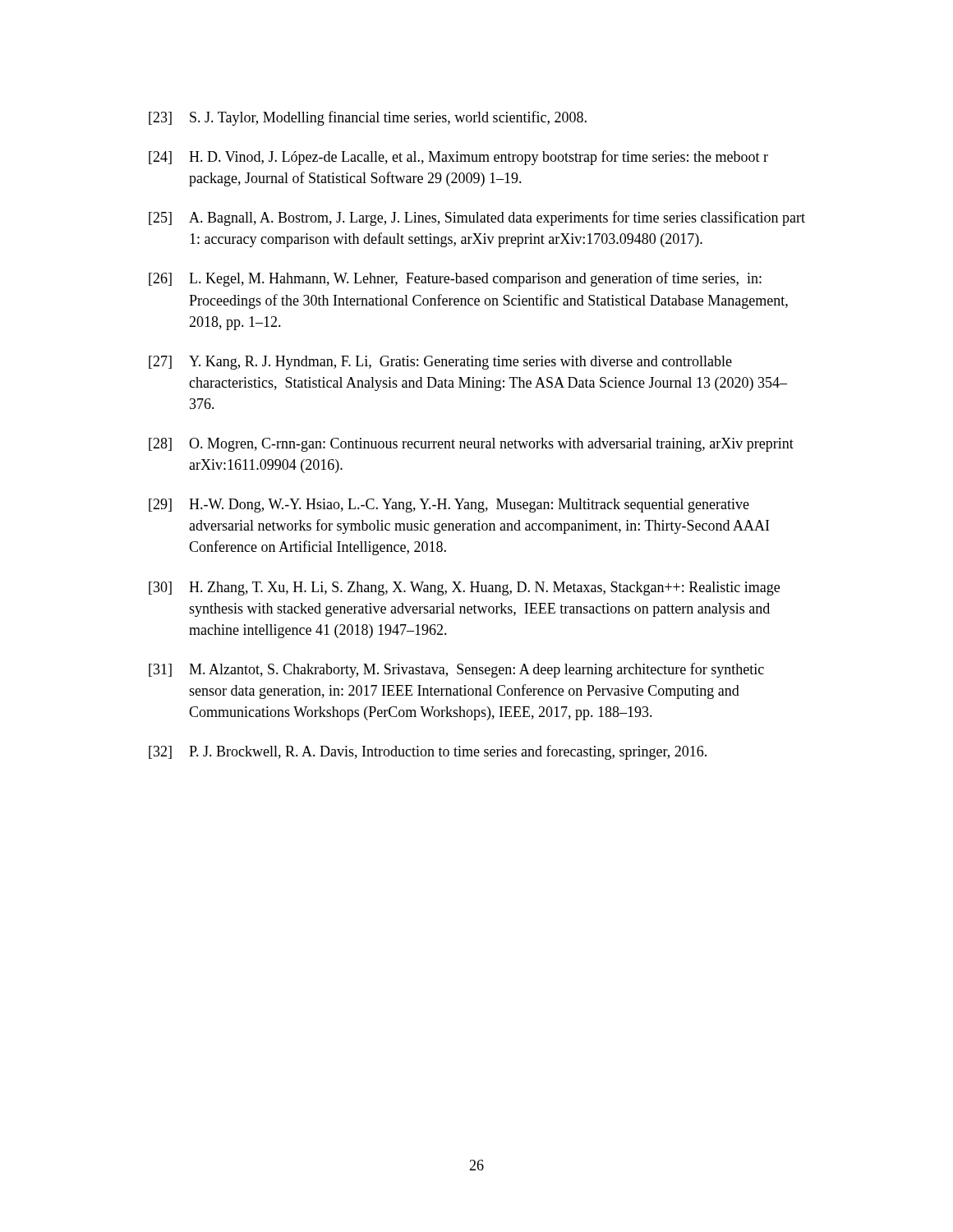Find the block on this page that starts "[27] Y. Kang, R. J. Hyndman, F."
This screenshot has width=953, height=1232.
click(476, 383)
